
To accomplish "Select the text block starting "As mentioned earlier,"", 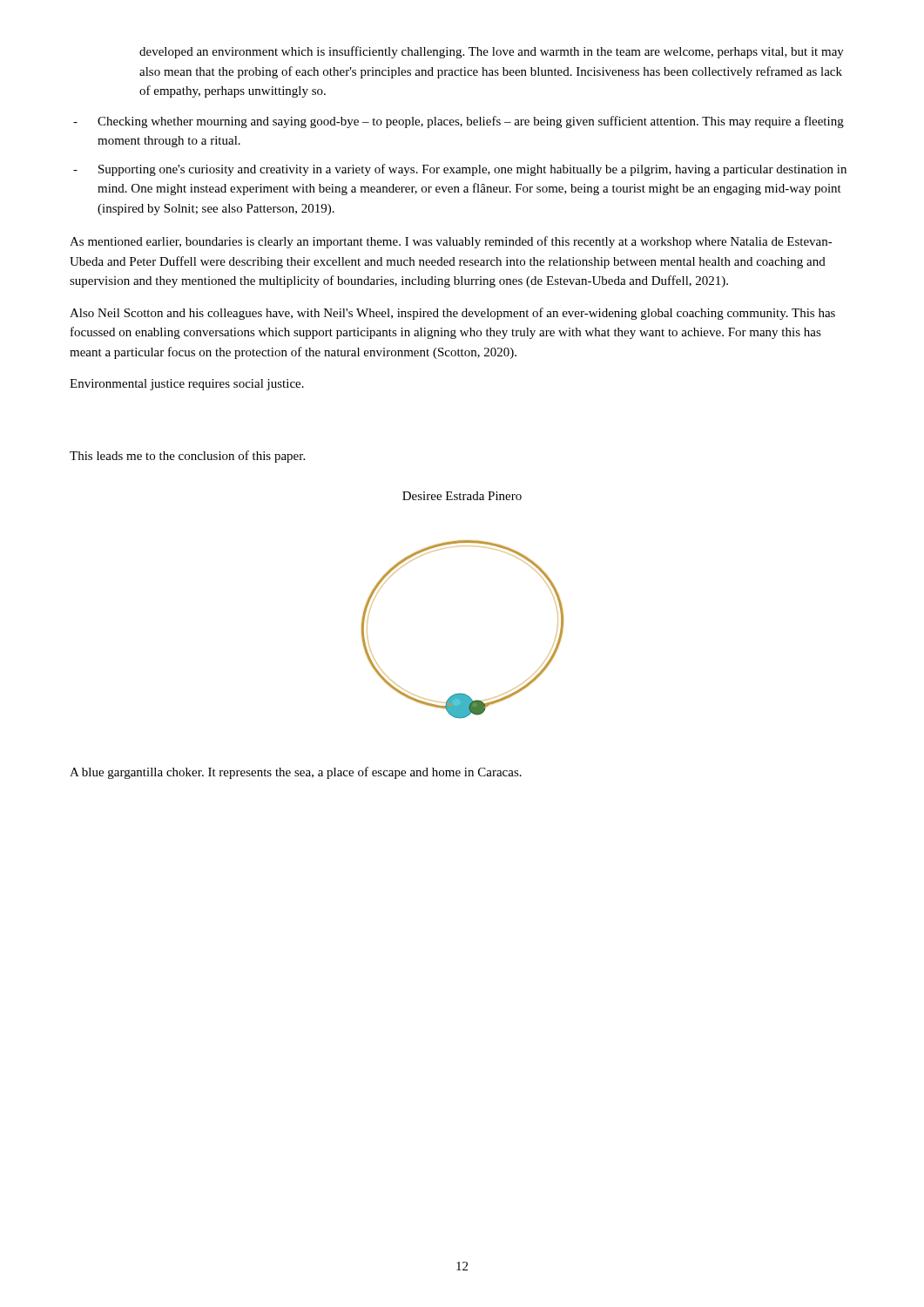I will pos(451,261).
